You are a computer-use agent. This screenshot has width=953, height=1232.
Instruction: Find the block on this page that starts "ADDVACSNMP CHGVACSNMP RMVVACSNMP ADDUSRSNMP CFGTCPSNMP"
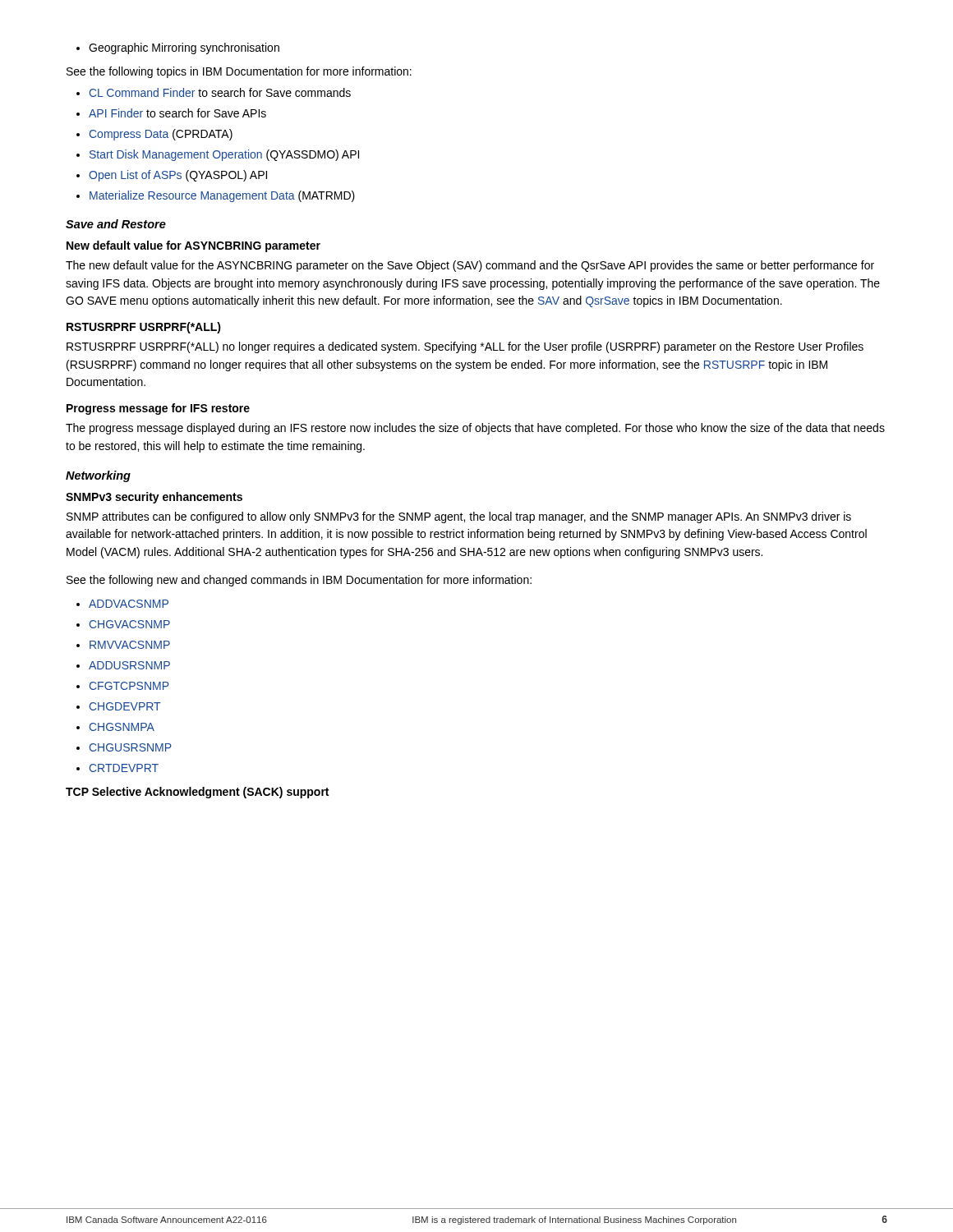point(122,604)
